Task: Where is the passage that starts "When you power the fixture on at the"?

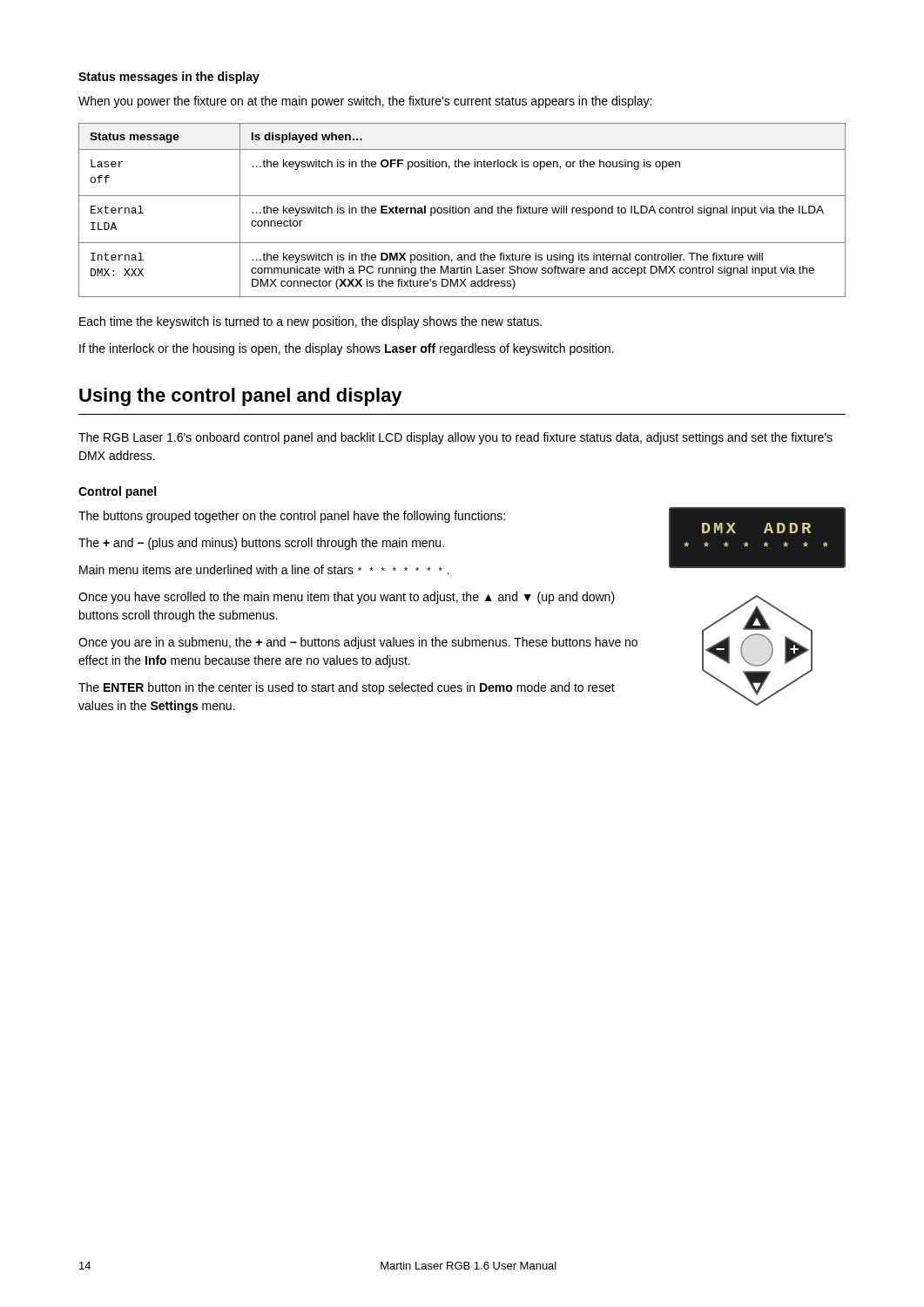Action: click(366, 101)
